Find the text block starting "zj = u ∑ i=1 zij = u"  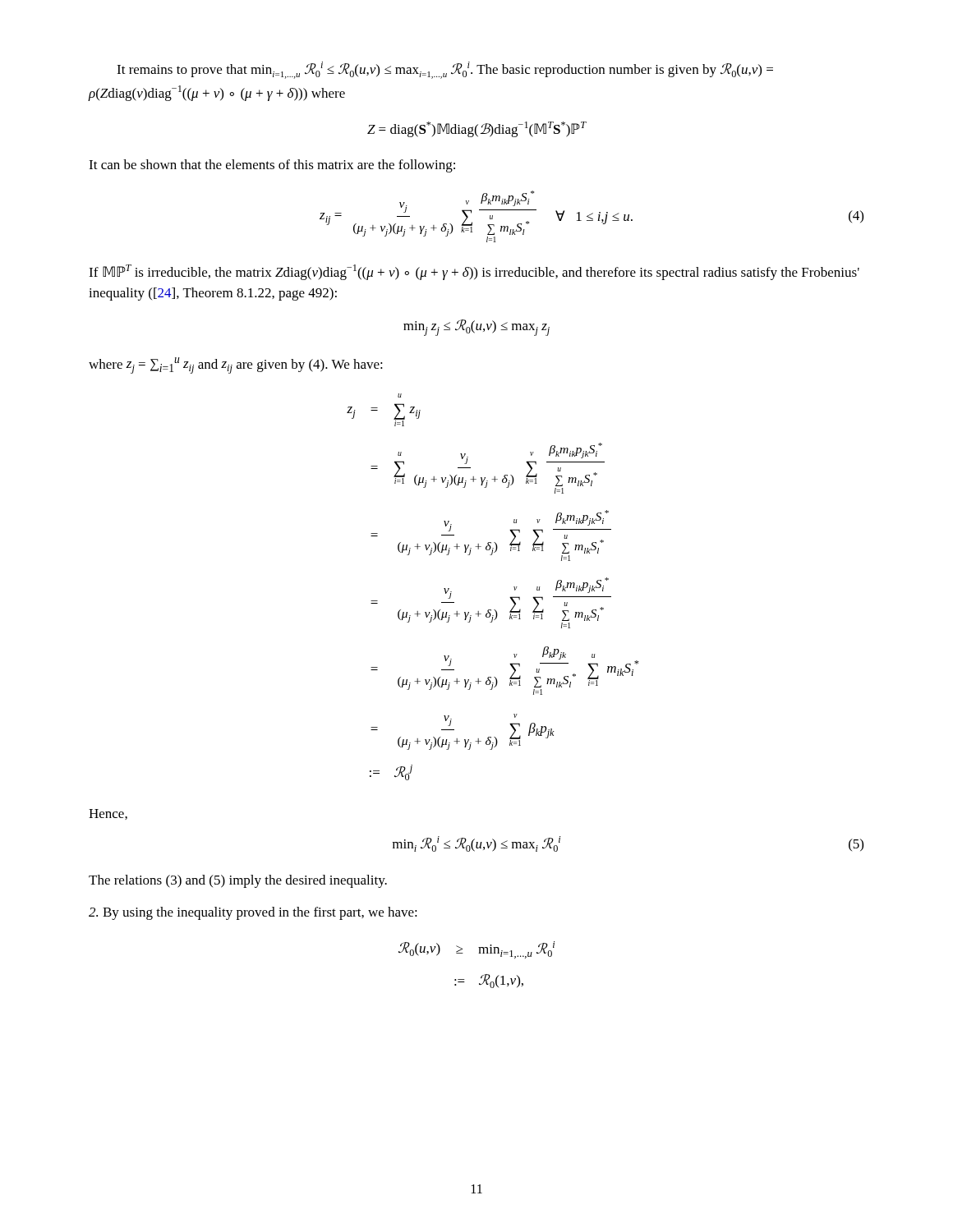476,587
